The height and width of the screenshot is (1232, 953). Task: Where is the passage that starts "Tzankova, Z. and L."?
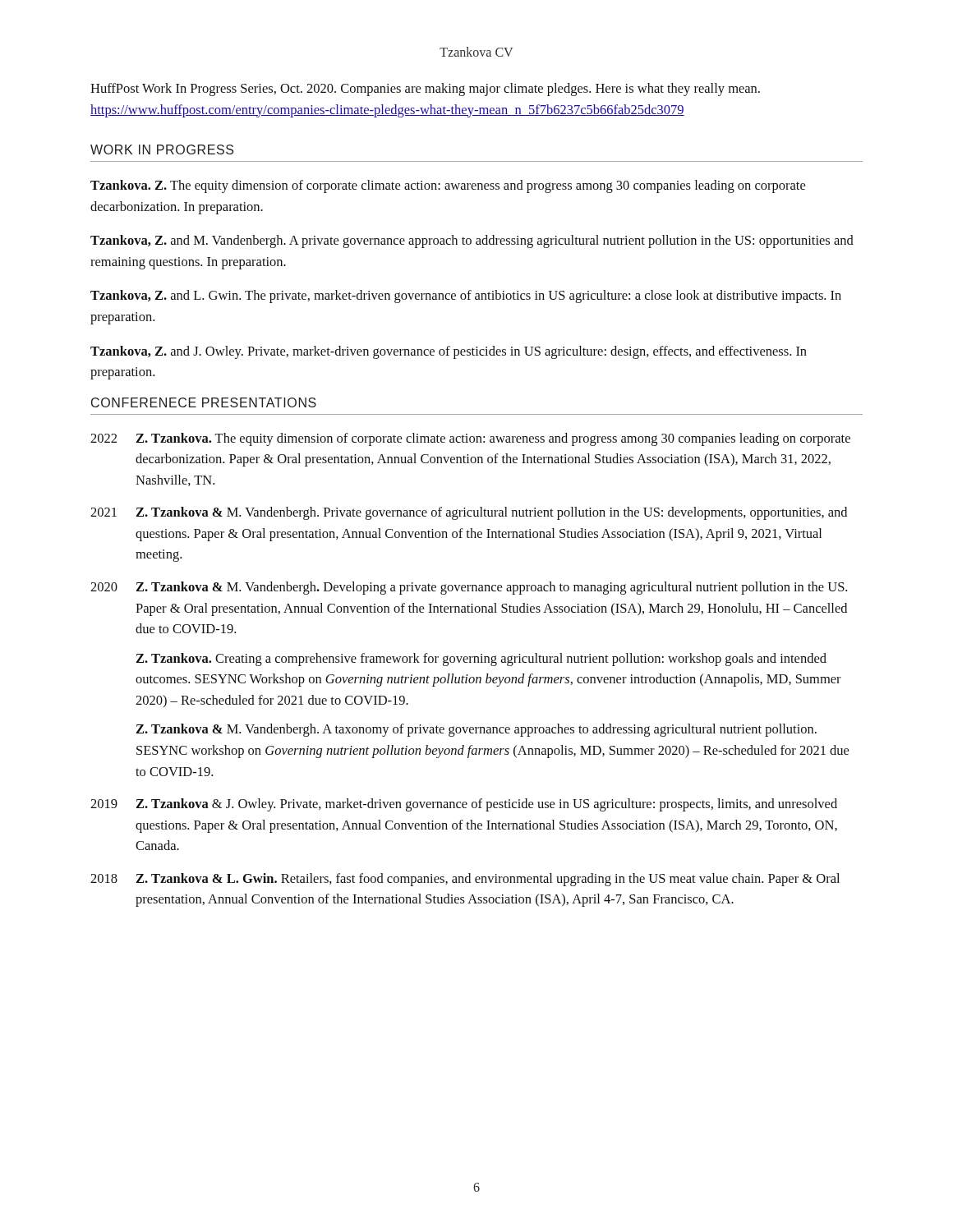(x=466, y=306)
